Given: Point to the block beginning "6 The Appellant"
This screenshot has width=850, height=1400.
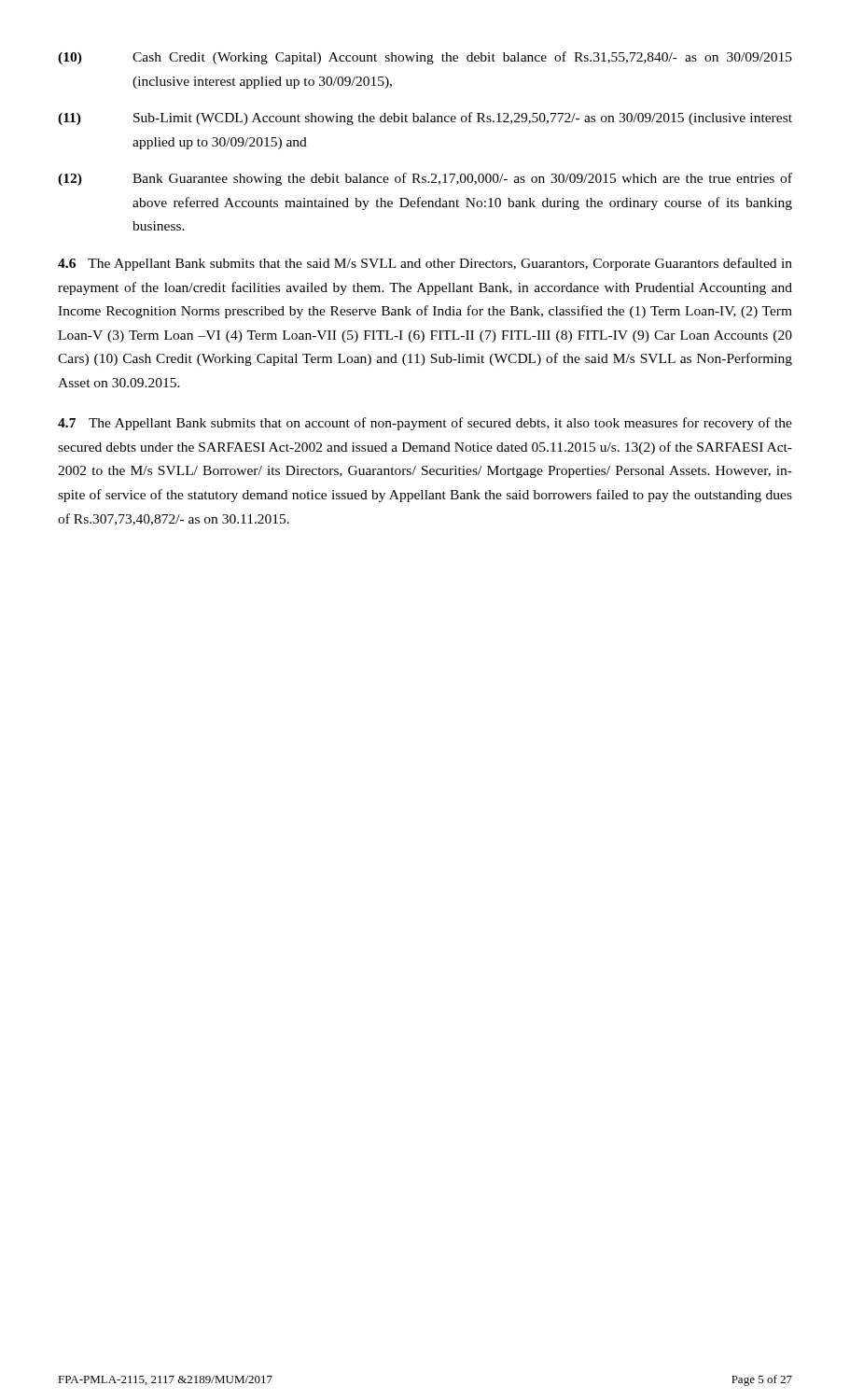Looking at the screenshot, I should pyautogui.click(x=425, y=322).
